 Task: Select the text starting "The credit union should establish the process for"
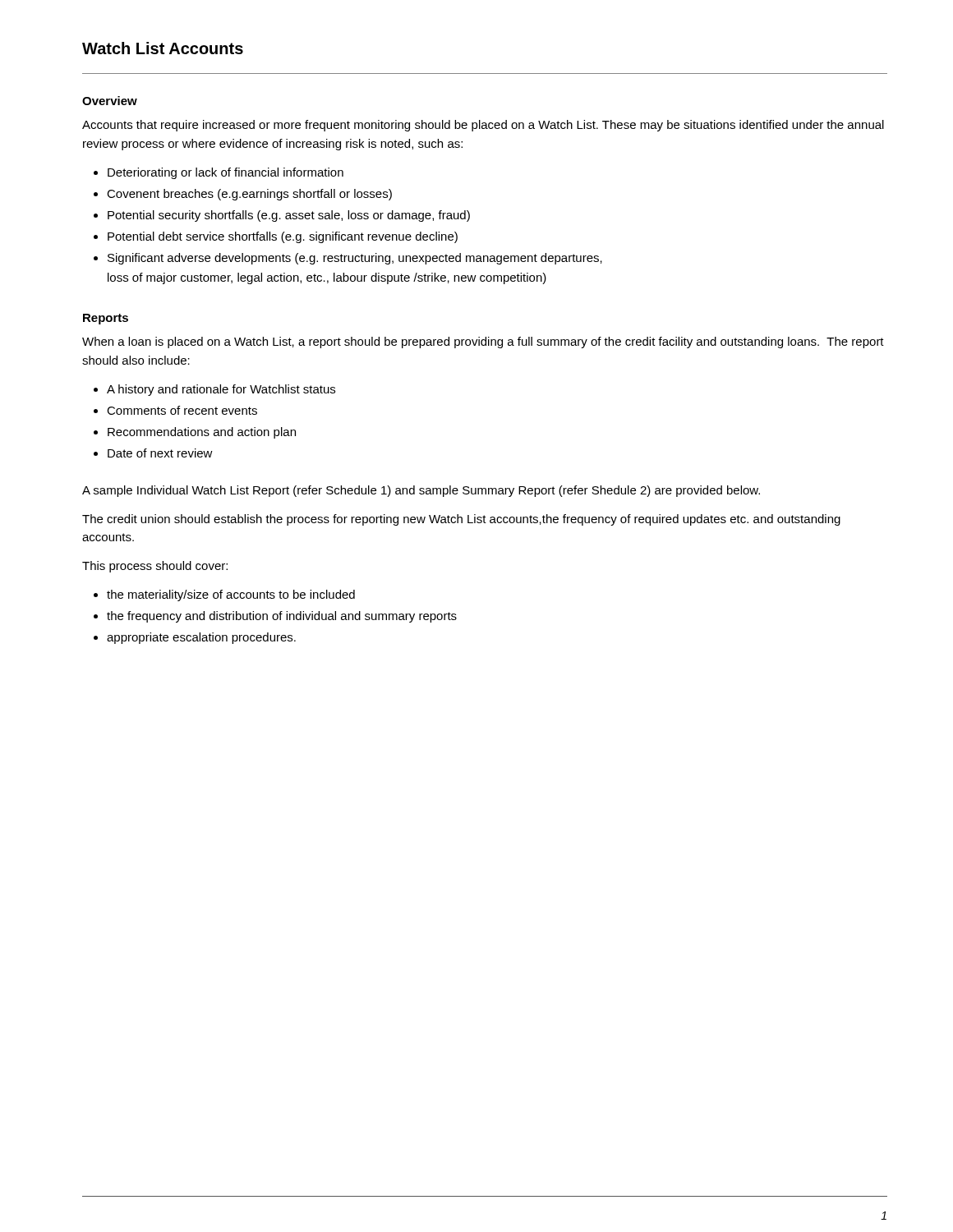[461, 527]
